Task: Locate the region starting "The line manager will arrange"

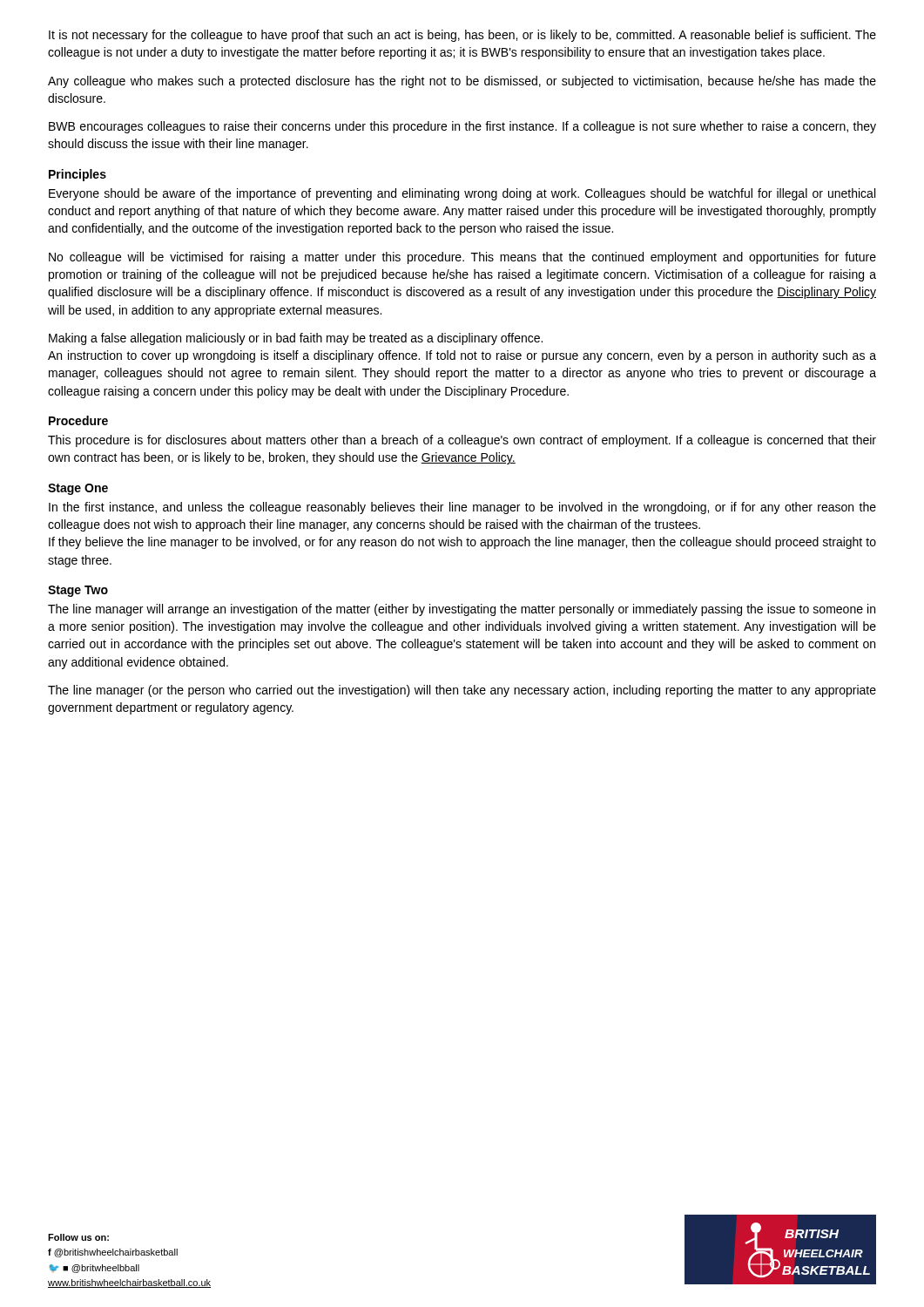Action: (462, 635)
